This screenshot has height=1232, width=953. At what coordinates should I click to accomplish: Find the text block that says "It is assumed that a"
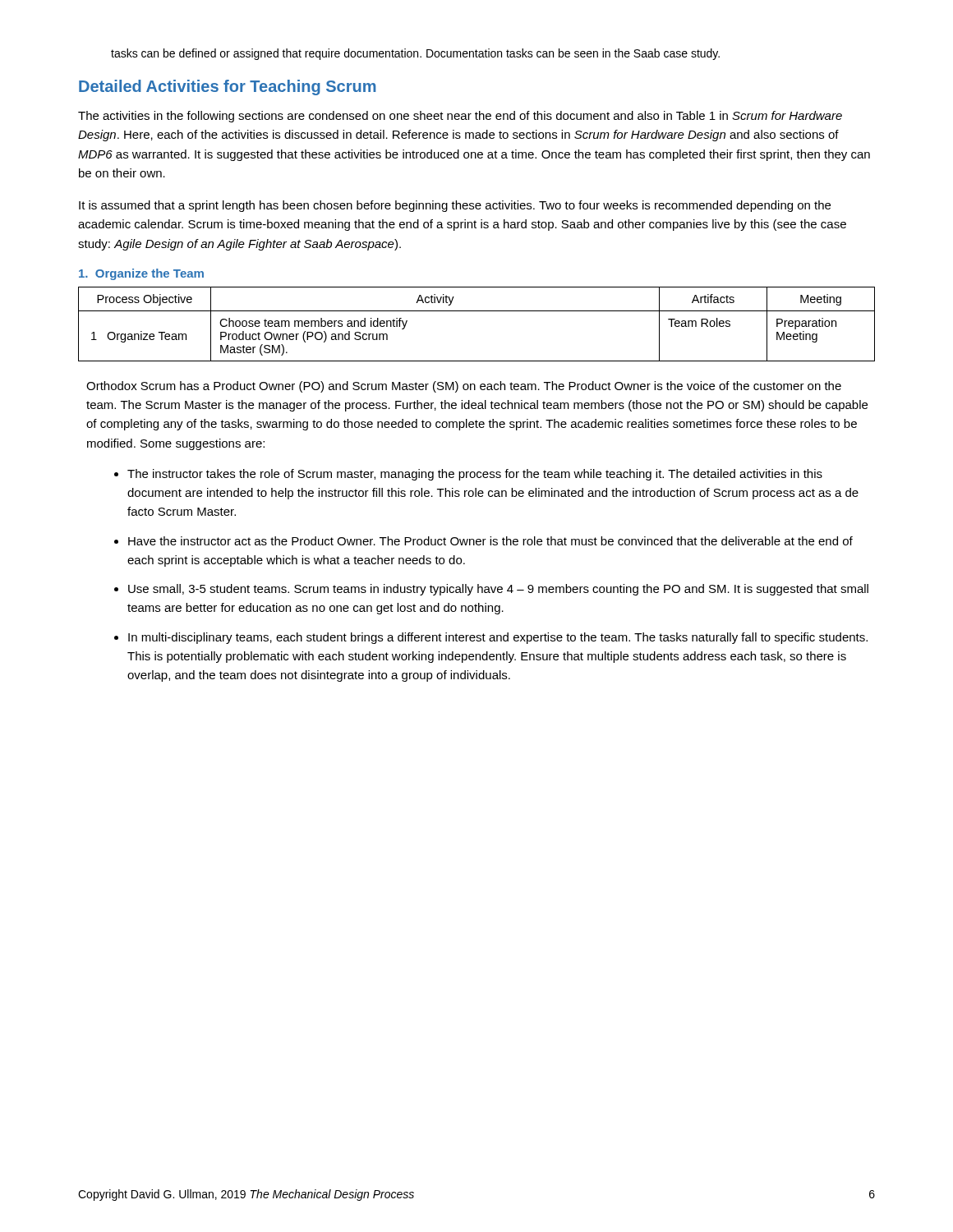point(462,224)
